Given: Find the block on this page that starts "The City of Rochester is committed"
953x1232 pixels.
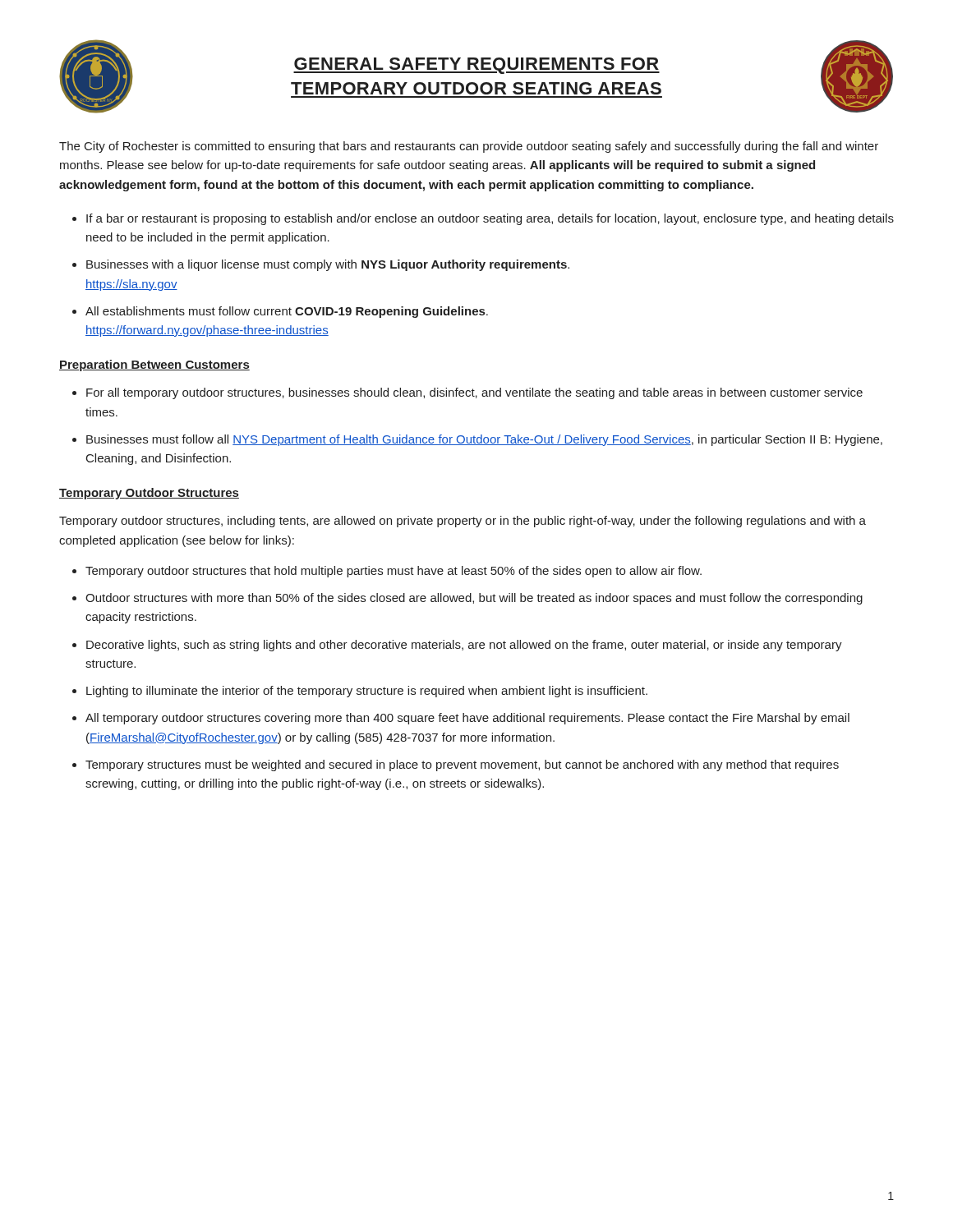Looking at the screenshot, I should pos(469,165).
